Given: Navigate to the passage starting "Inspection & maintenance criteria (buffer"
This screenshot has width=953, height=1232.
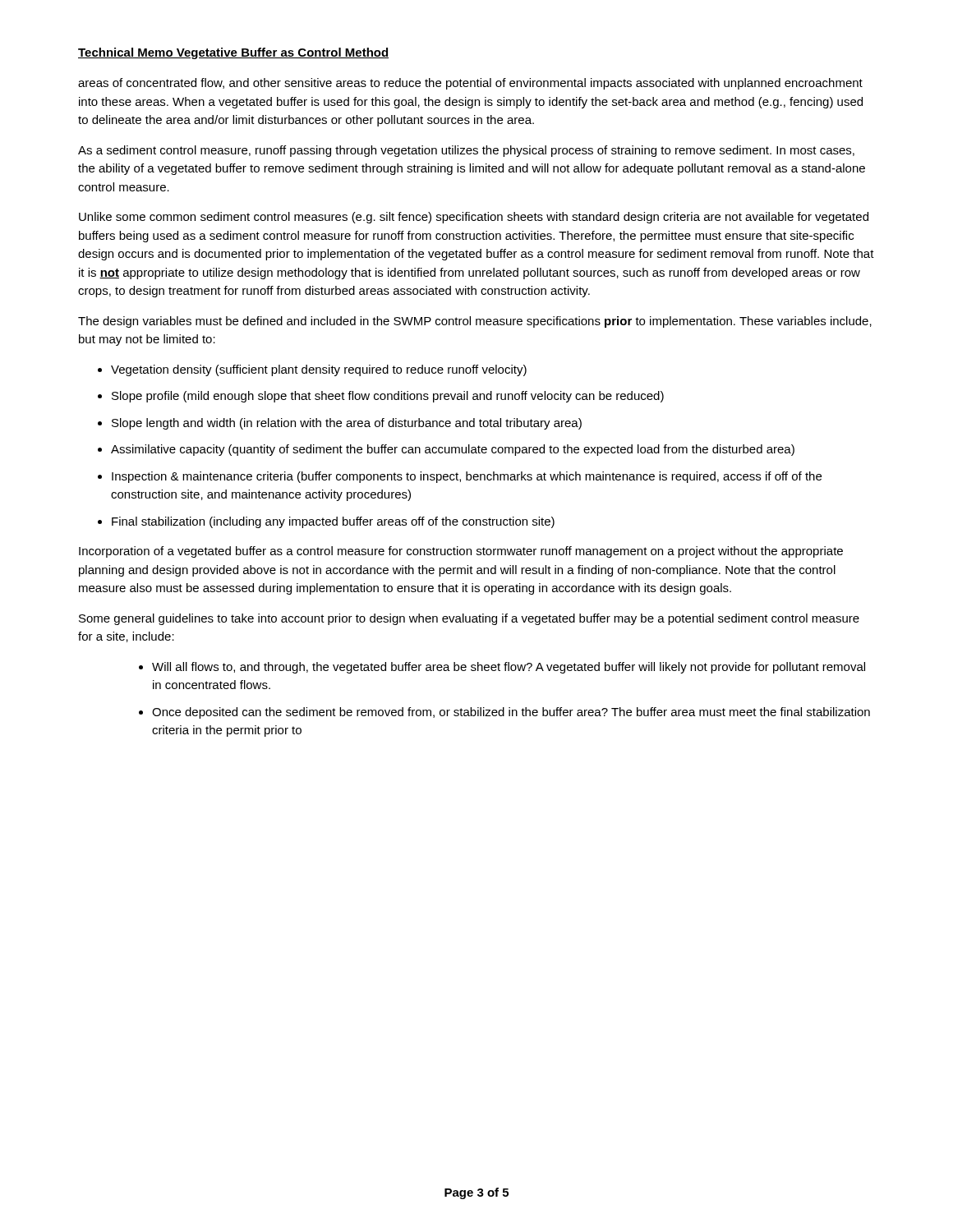Looking at the screenshot, I should 467,485.
